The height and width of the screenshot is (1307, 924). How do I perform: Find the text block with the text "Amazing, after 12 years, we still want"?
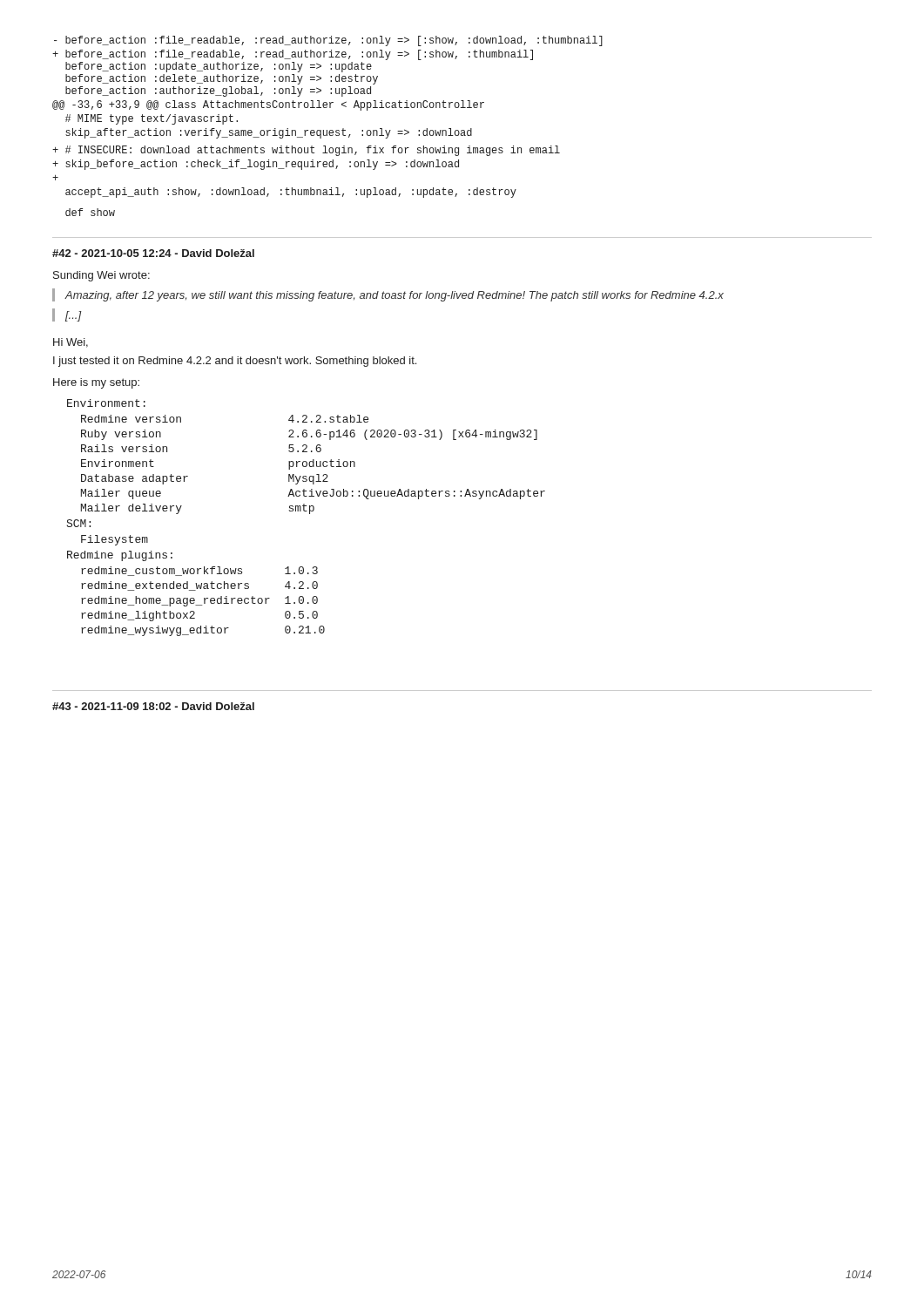(x=394, y=295)
